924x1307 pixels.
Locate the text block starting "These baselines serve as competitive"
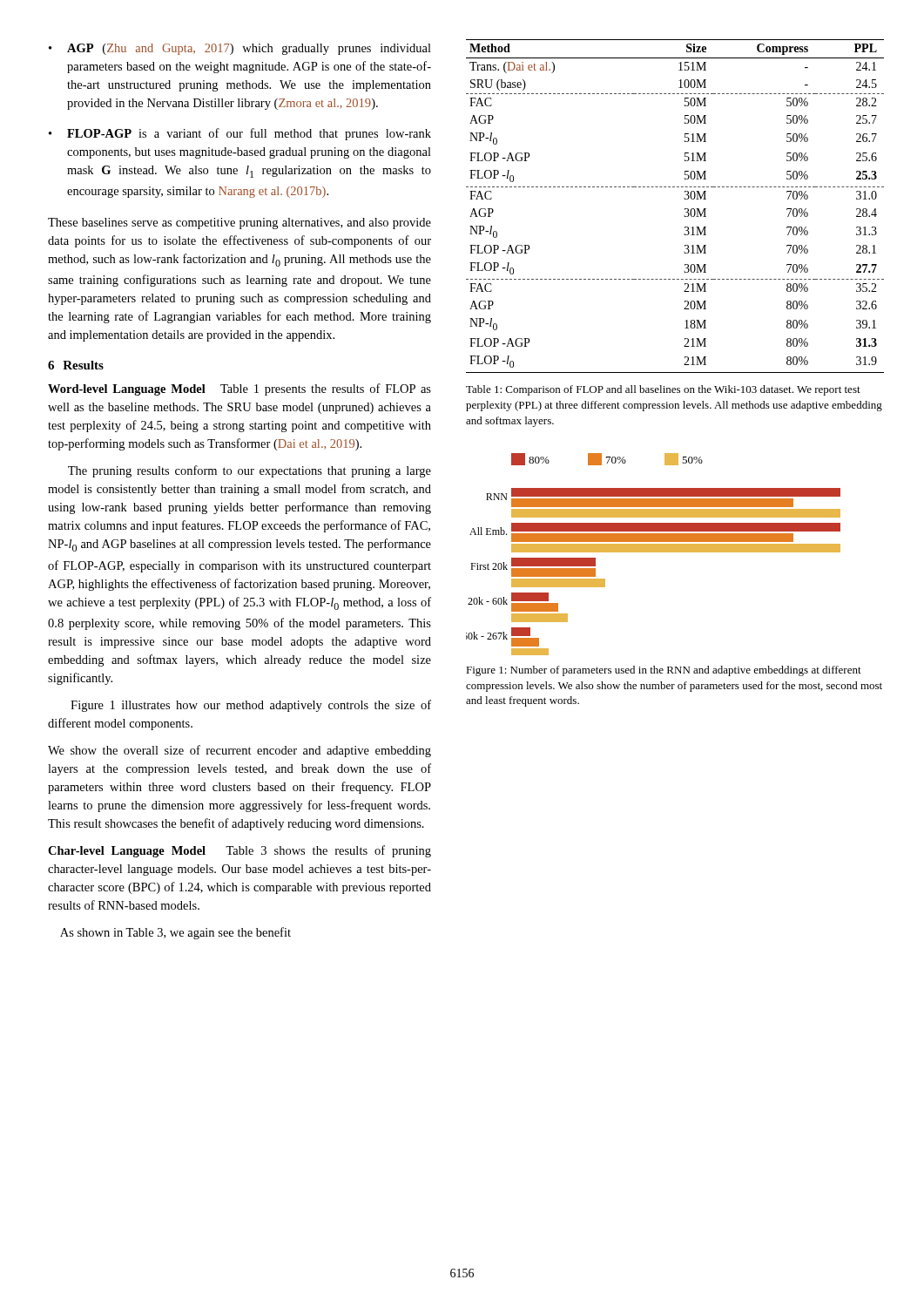coord(239,278)
